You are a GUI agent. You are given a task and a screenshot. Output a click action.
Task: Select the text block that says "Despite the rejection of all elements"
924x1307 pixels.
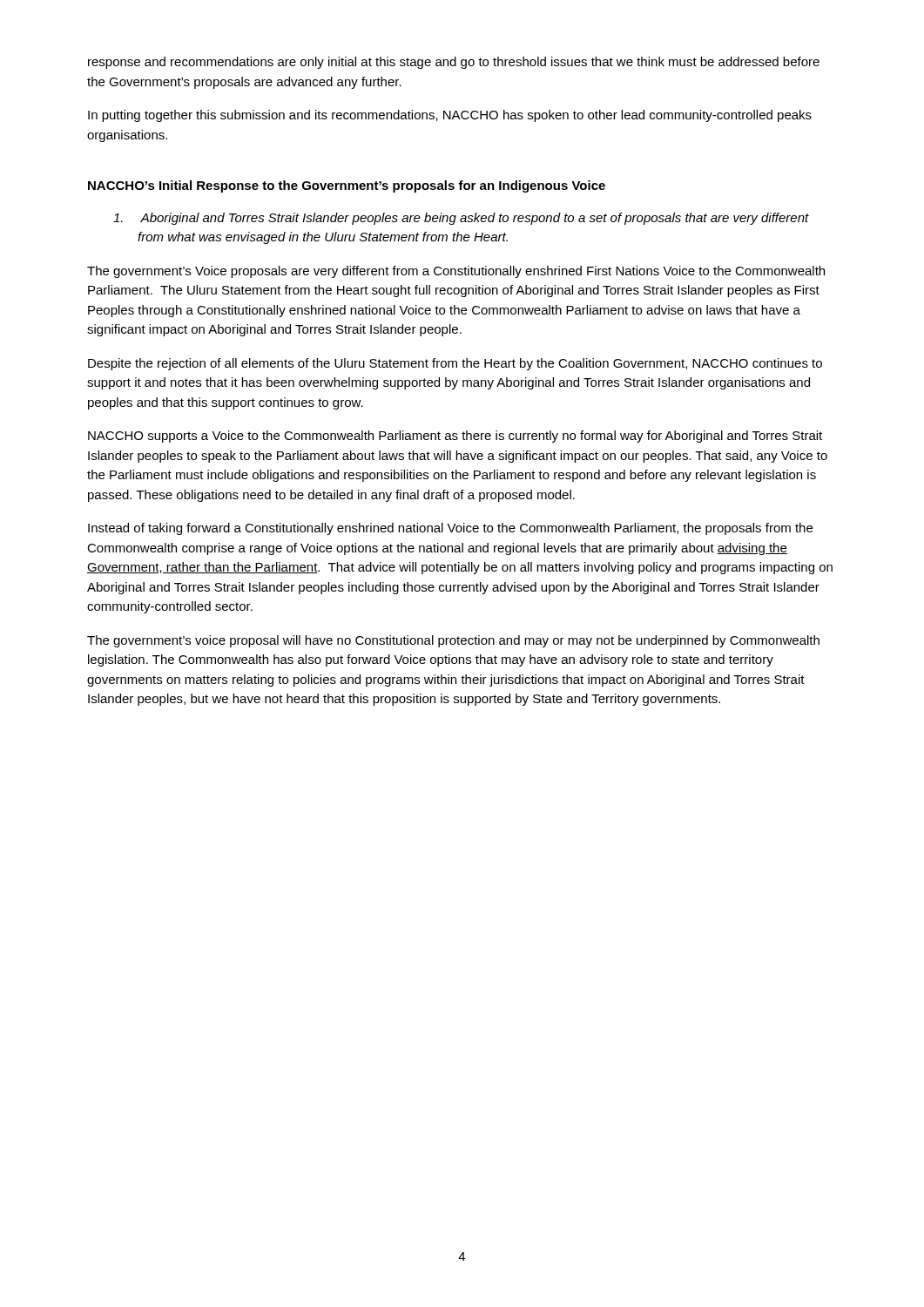pyautogui.click(x=455, y=382)
